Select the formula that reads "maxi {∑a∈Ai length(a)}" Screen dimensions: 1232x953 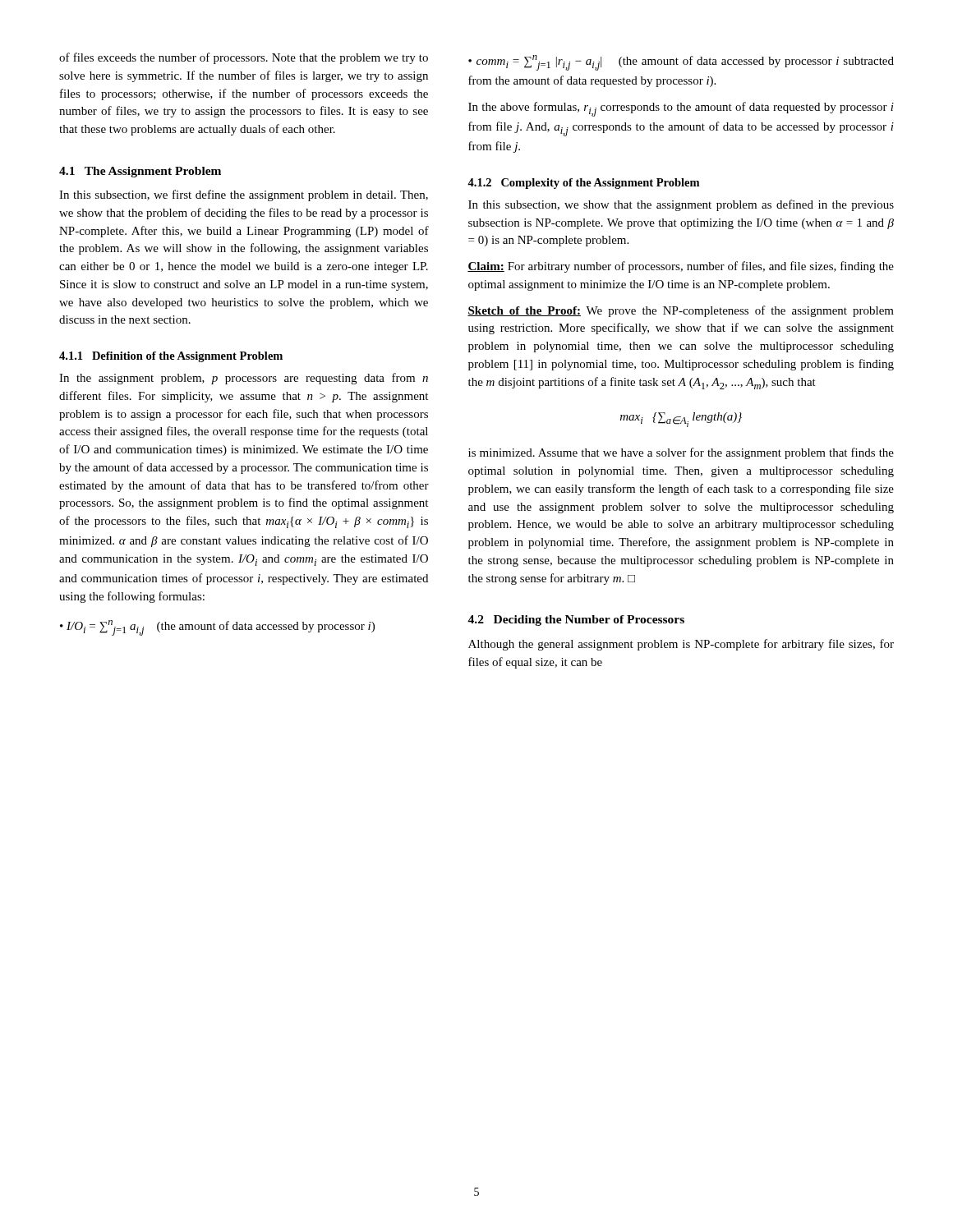[681, 419]
